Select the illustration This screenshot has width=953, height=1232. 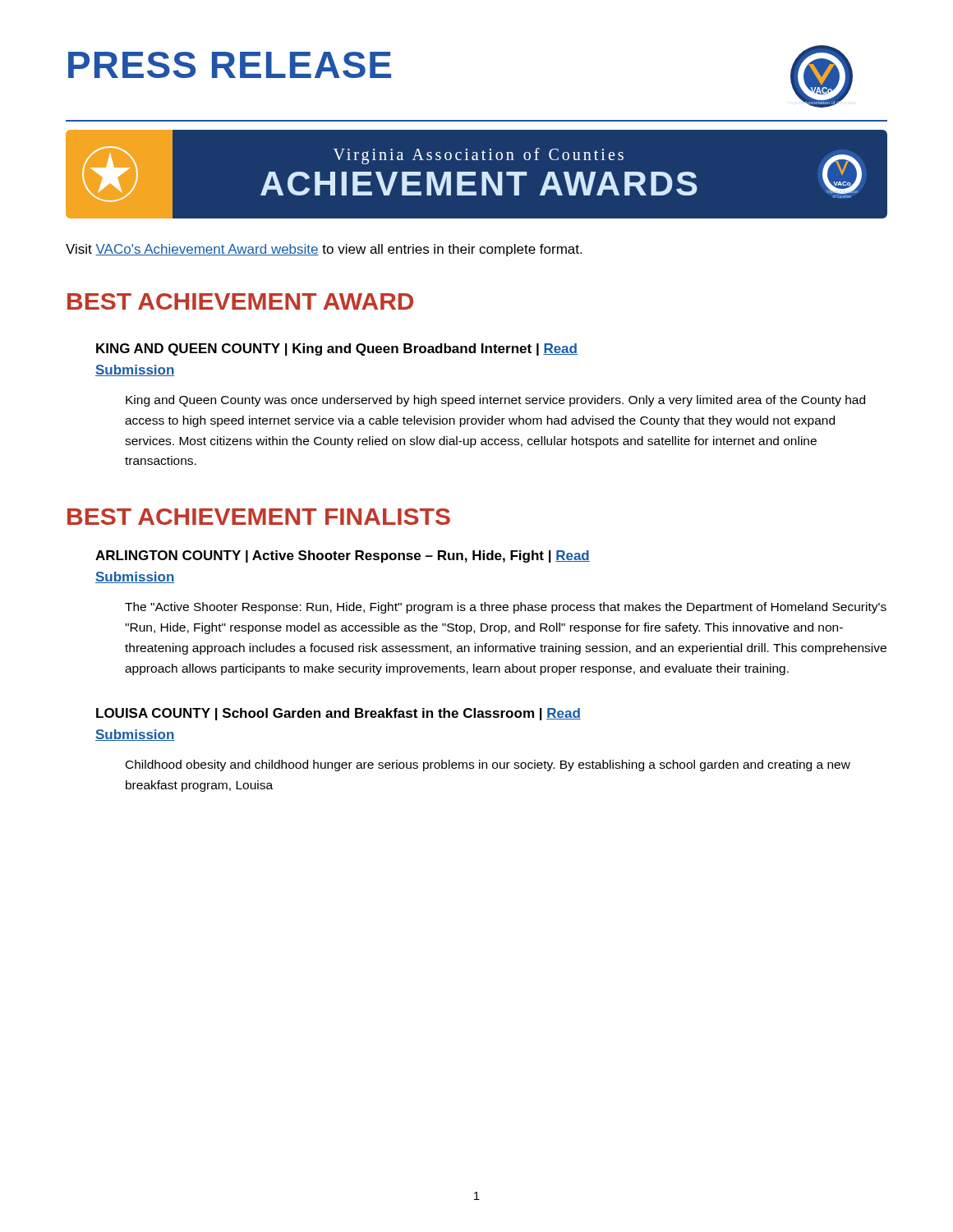[476, 174]
